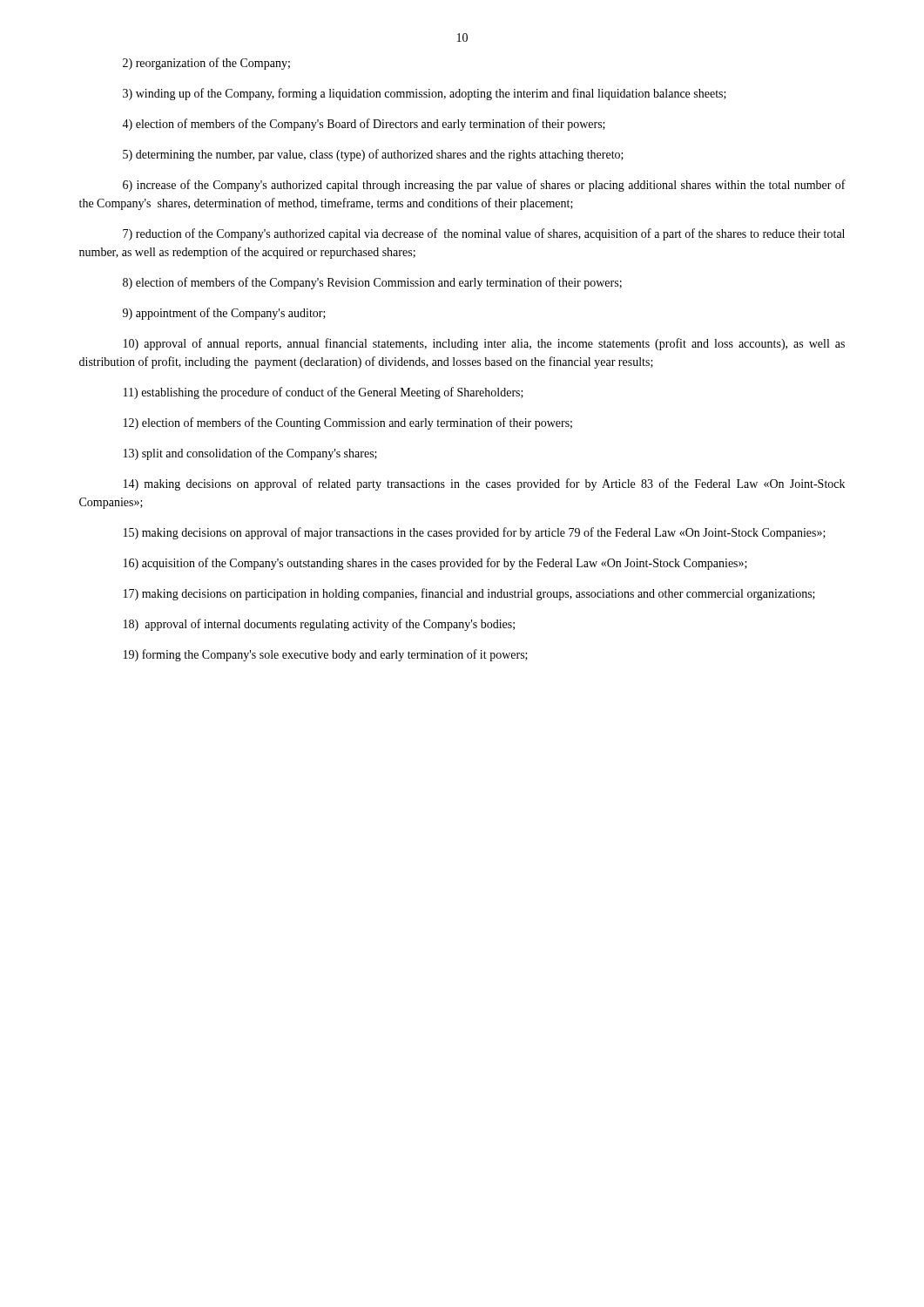The height and width of the screenshot is (1307, 924).
Task: Select the element starting "4) election of members of the Company's"
Action: point(364,124)
